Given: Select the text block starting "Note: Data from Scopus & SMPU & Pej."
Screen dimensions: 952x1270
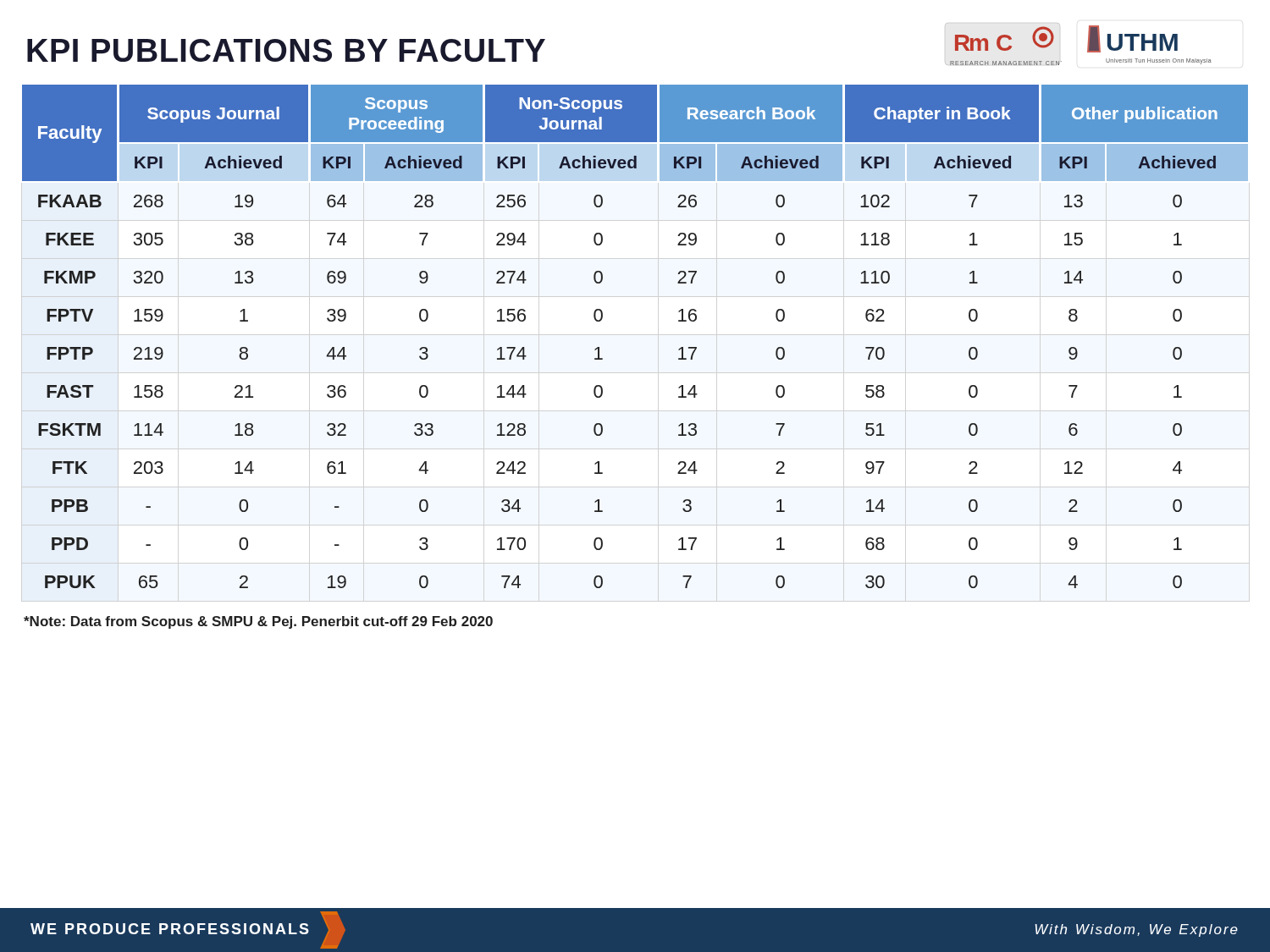Looking at the screenshot, I should coord(258,622).
